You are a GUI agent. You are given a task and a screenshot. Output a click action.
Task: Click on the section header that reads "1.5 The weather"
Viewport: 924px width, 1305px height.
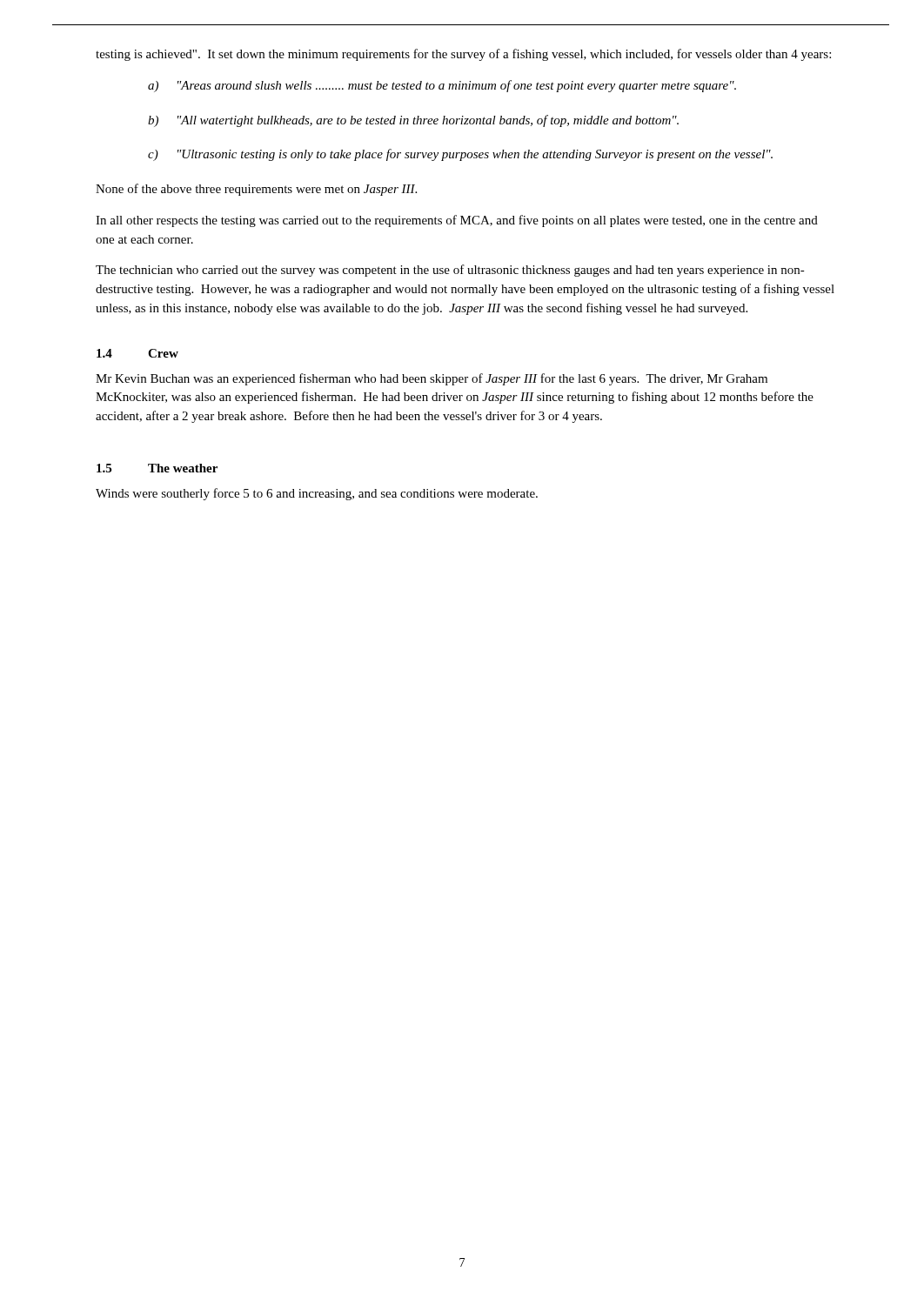click(x=157, y=468)
